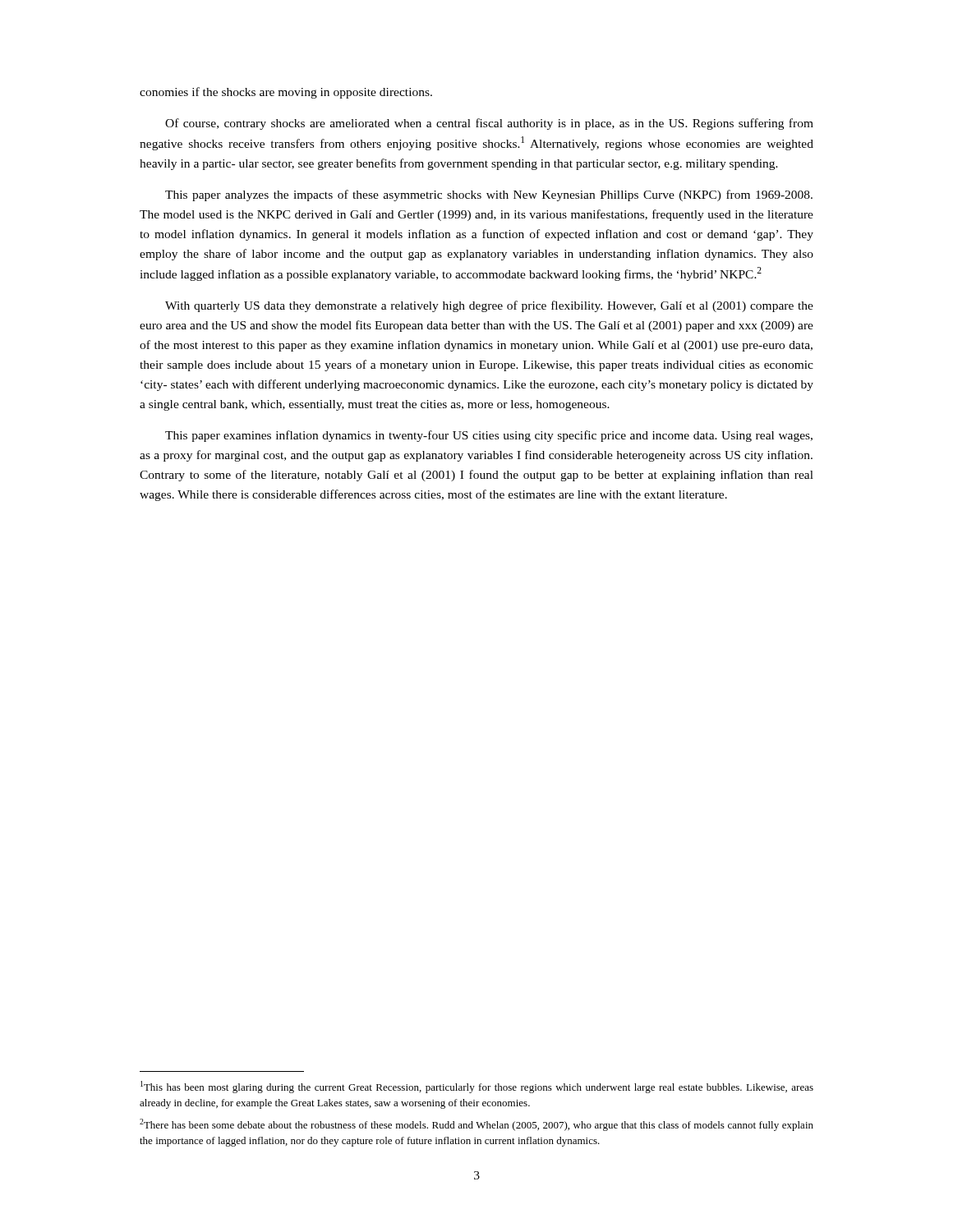Navigate to the region starting "Of course, contrary shocks"

pos(476,143)
